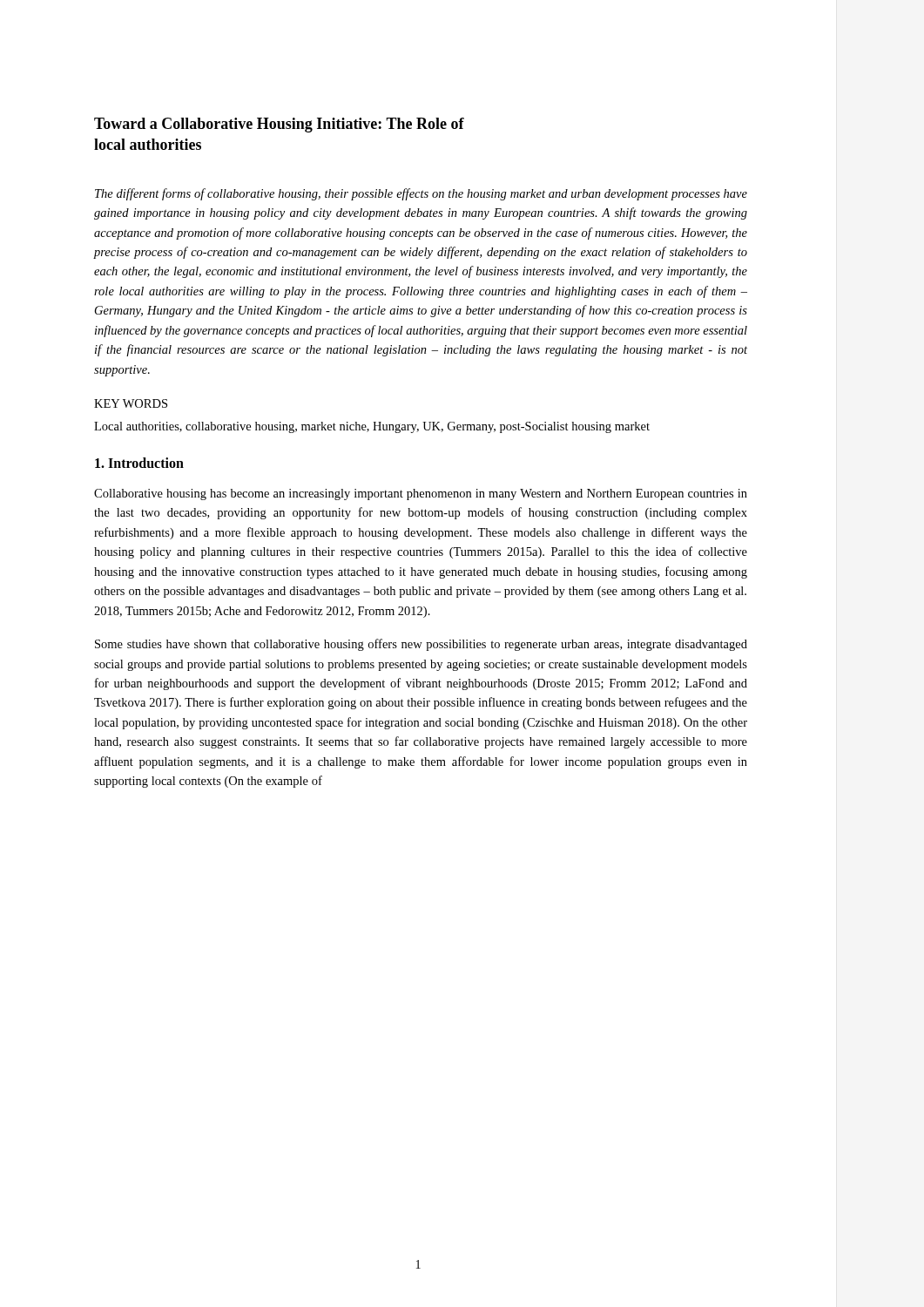Locate the region starting "Local authorities, collaborative housing,"

coord(372,426)
